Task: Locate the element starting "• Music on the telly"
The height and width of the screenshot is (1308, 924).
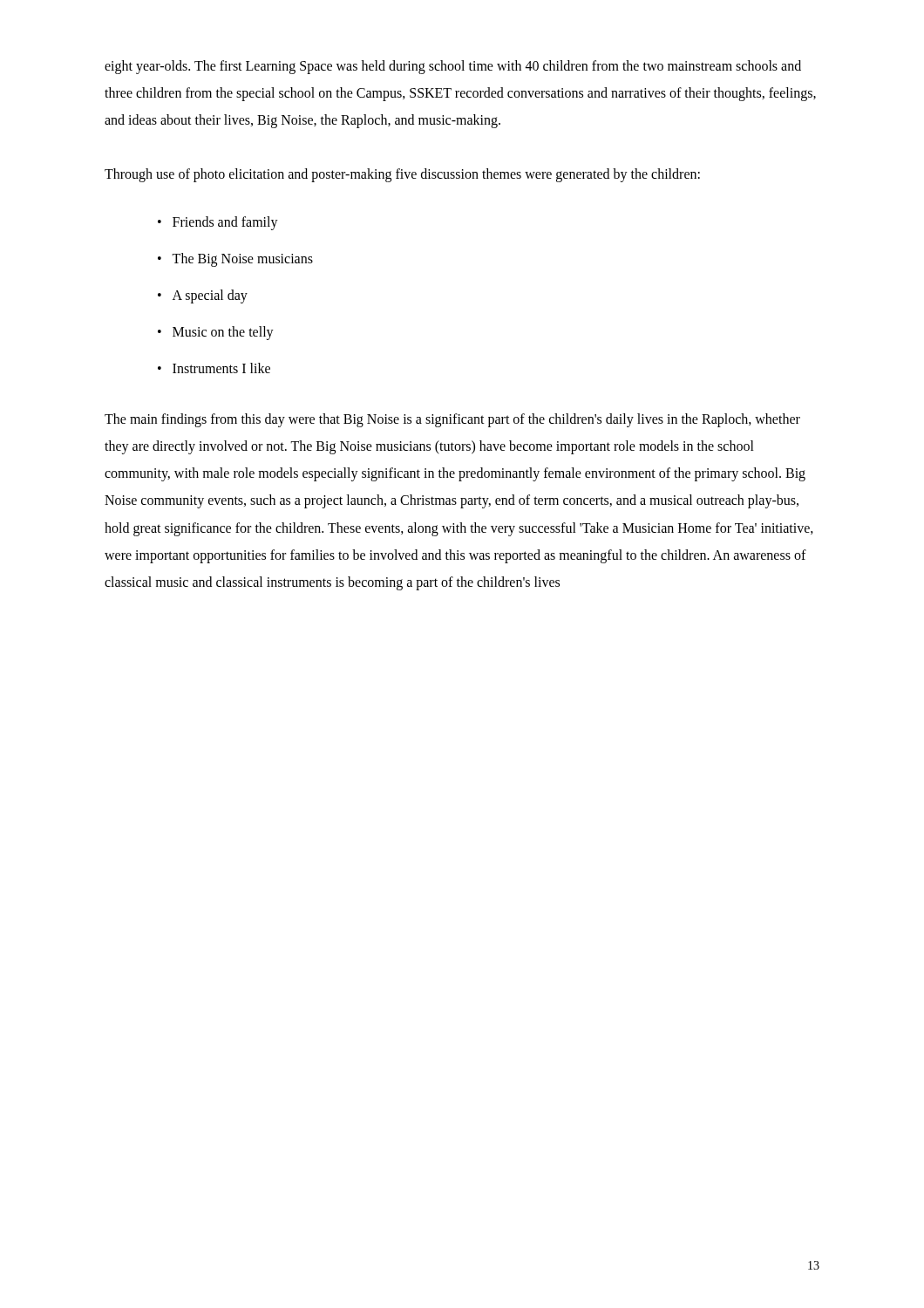Action: 215,332
